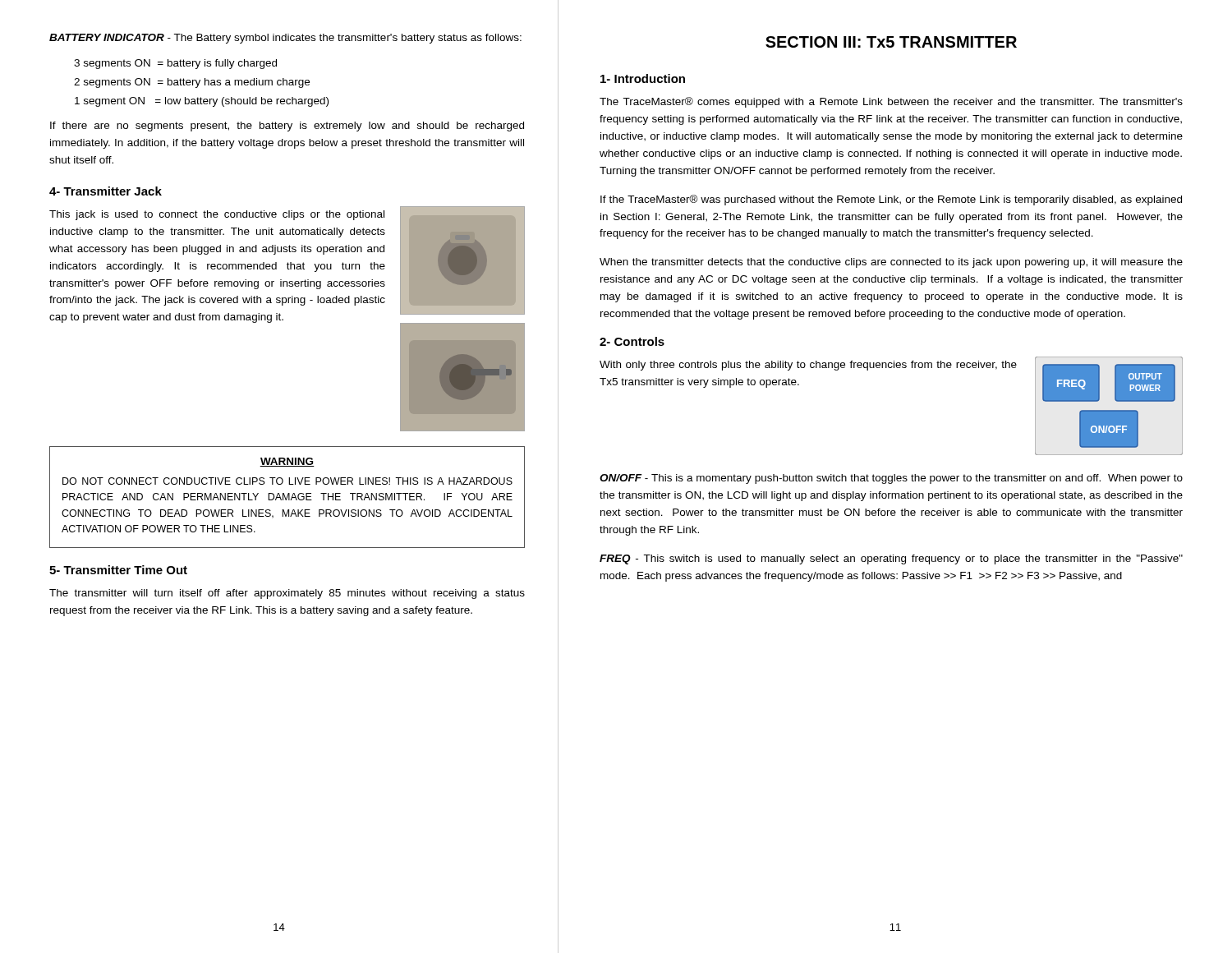This screenshot has height=953, width=1232.
Task: Locate the text block with the text "The TraceMaster® comes equipped with"
Action: click(891, 136)
